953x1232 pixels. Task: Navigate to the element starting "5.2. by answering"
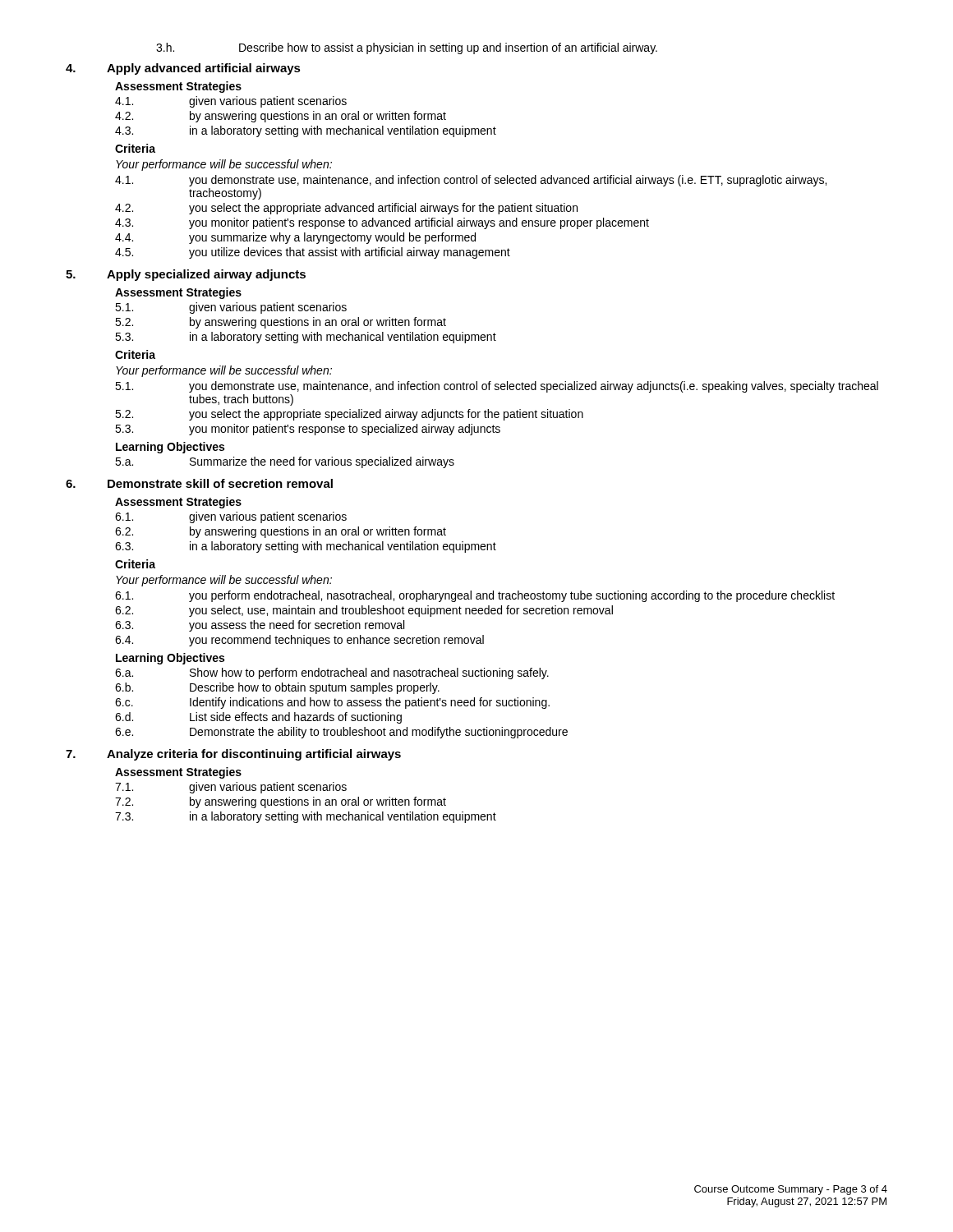click(x=281, y=323)
